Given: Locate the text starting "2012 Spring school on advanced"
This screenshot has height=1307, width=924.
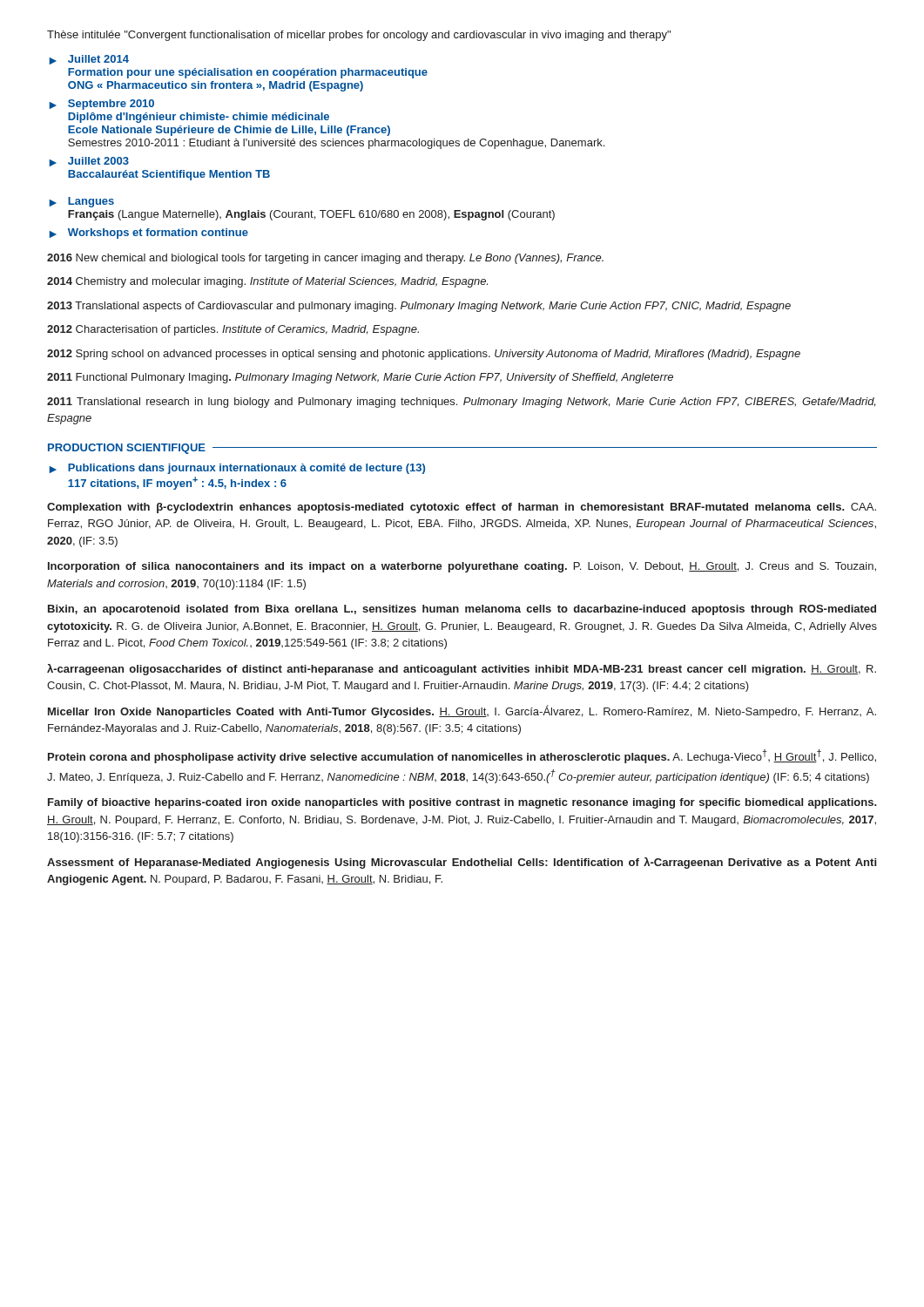Looking at the screenshot, I should pos(424,353).
